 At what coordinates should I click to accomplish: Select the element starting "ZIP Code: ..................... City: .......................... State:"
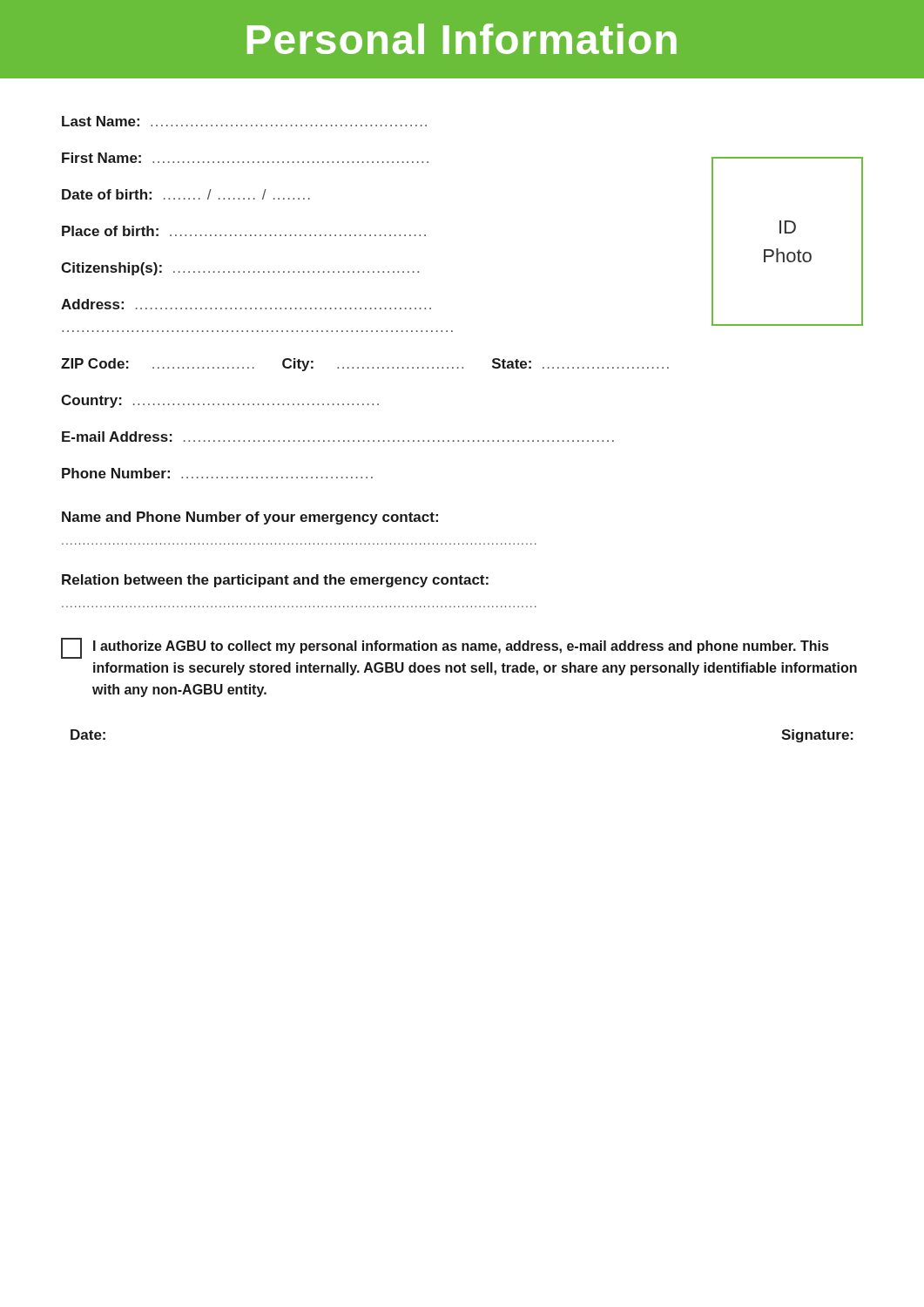click(366, 364)
